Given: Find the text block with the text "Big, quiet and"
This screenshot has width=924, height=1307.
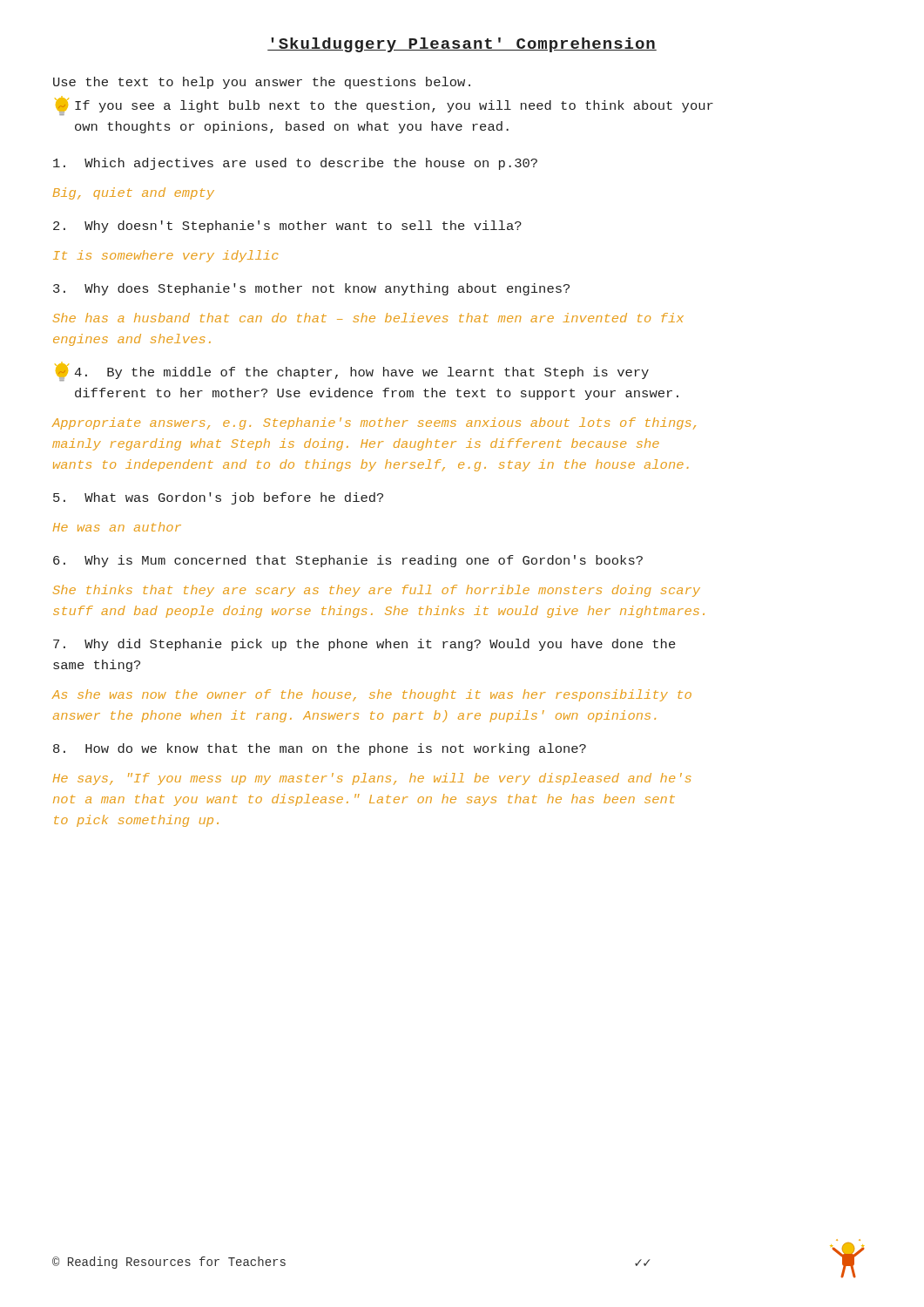Looking at the screenshot, I should 133,193.
